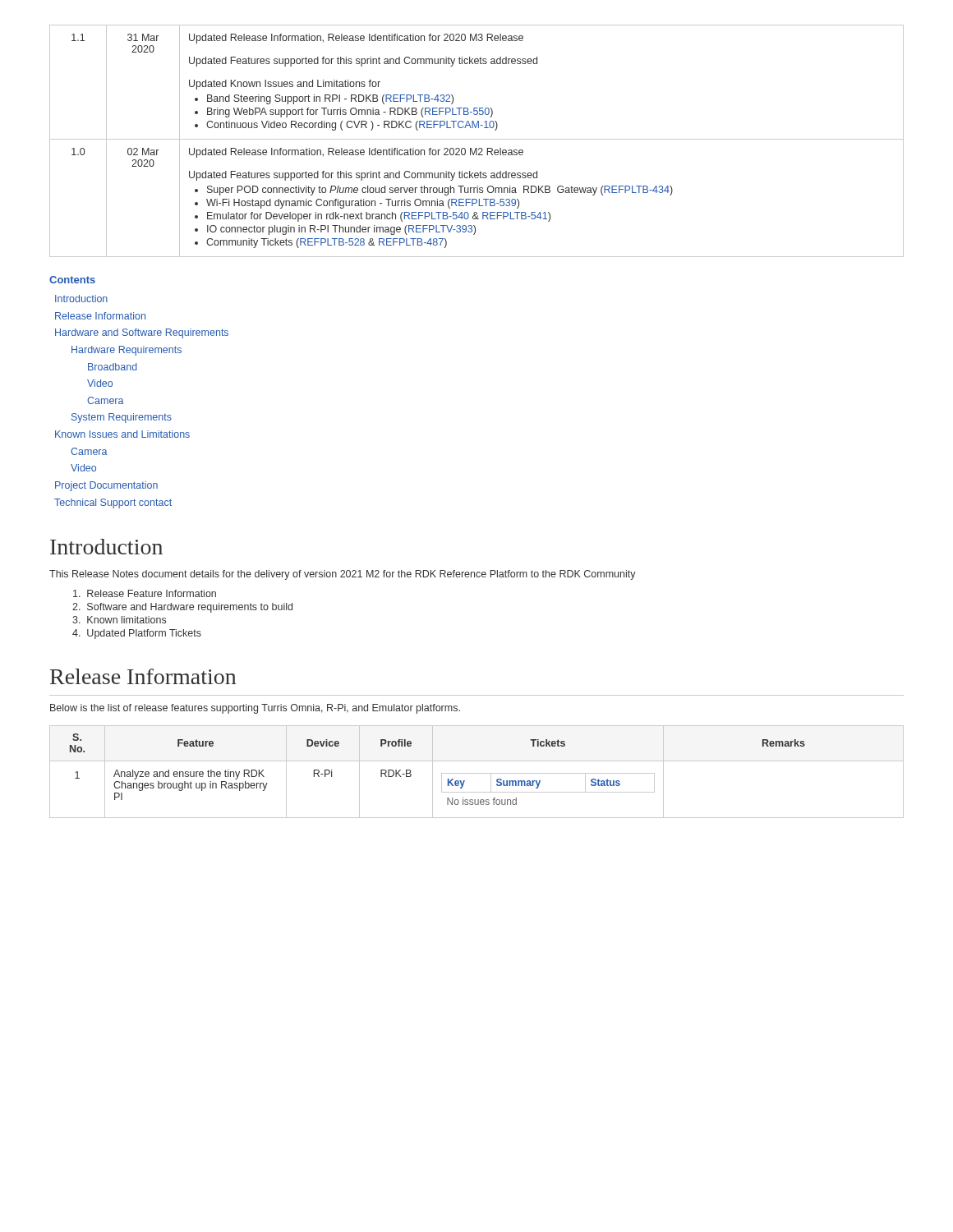Click where it says "Release Feature Information"
Image resolution: width=953 pixels, height=1232 pixels.
point(145,594)
